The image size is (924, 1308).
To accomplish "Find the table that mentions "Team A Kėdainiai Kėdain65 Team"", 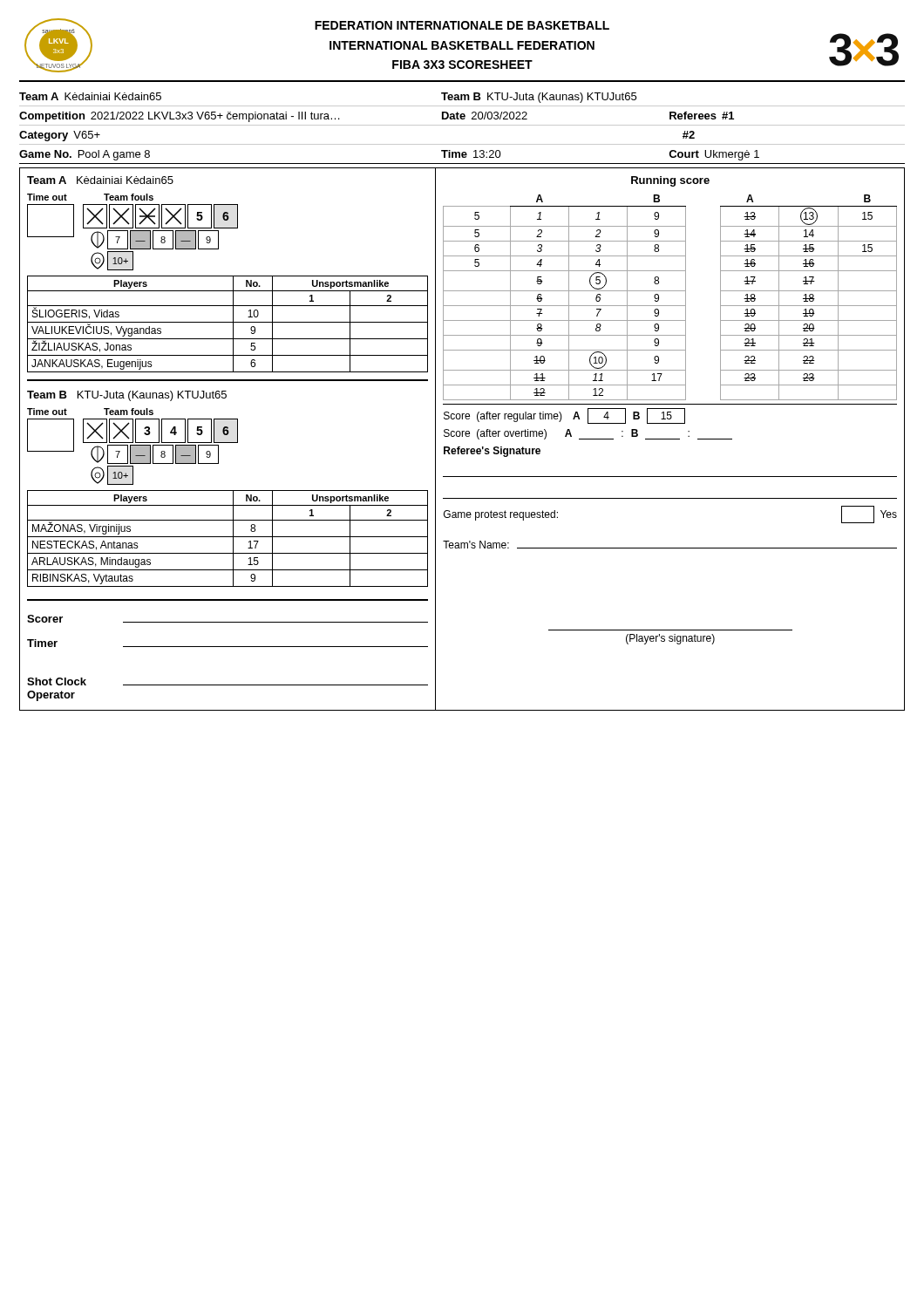I will coord(462,126).
